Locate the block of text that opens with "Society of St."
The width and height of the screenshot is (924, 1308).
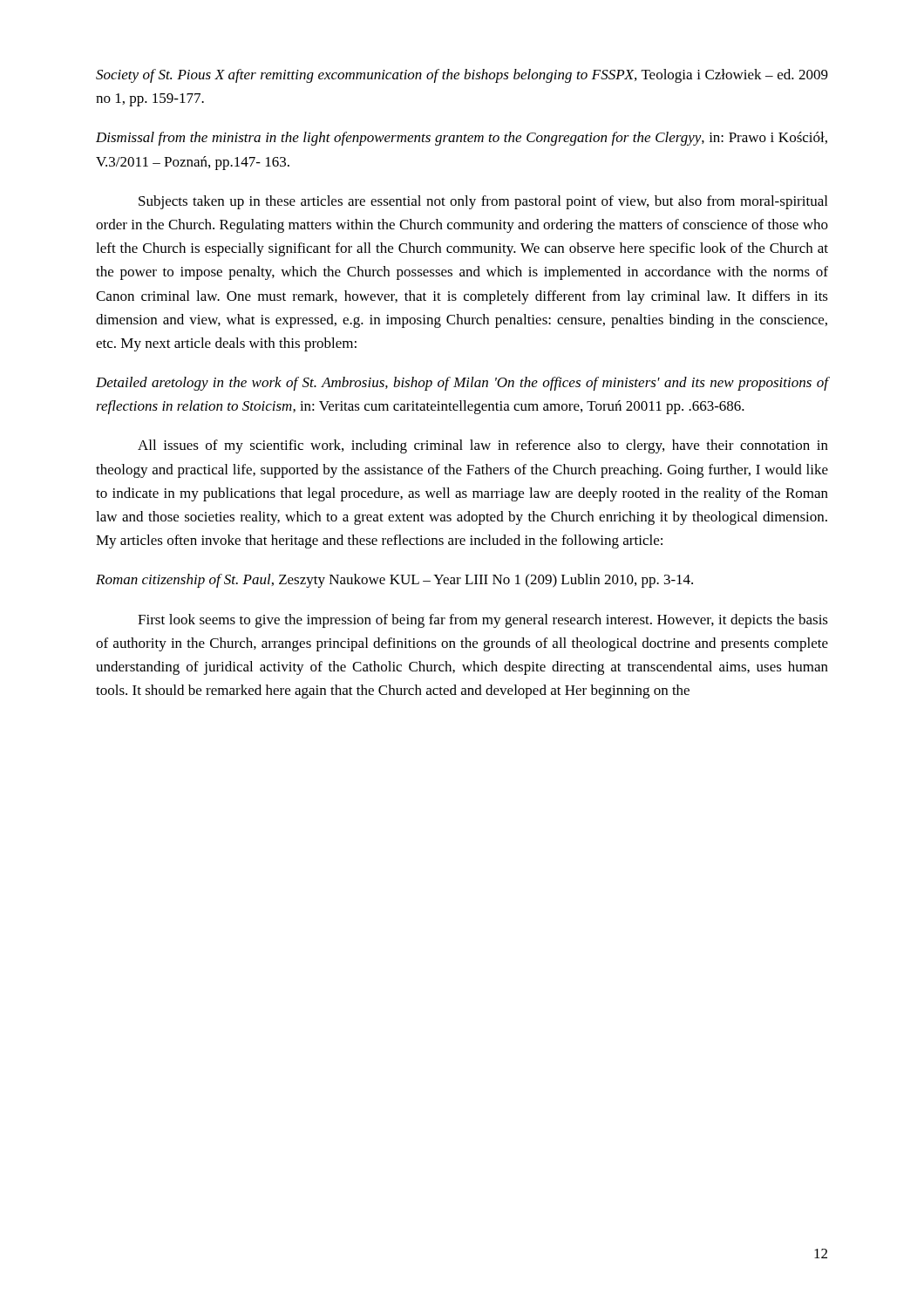click(462, 86)
